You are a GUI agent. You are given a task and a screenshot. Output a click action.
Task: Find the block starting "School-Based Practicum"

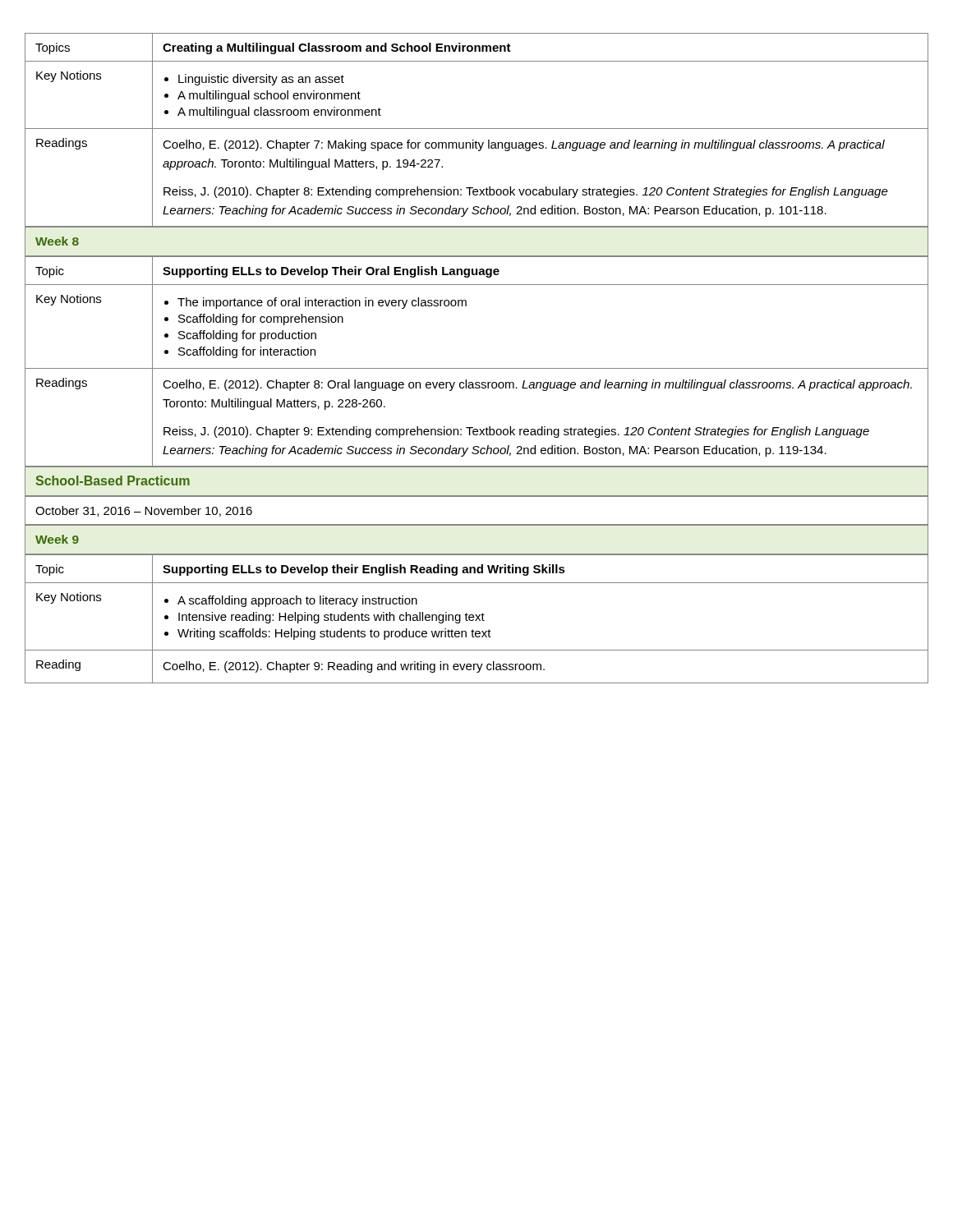476,481
